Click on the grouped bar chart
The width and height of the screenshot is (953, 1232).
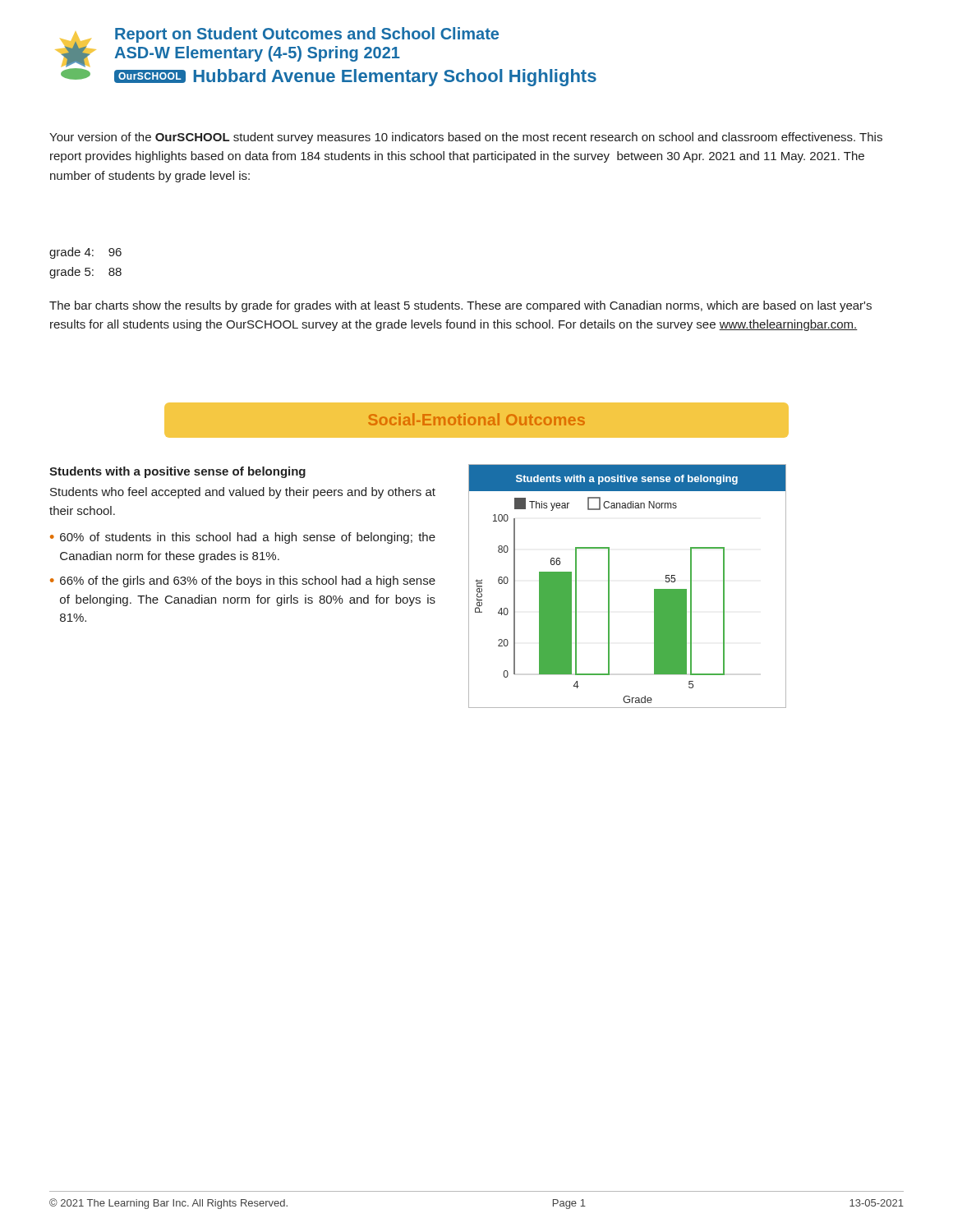pos(629,586)
